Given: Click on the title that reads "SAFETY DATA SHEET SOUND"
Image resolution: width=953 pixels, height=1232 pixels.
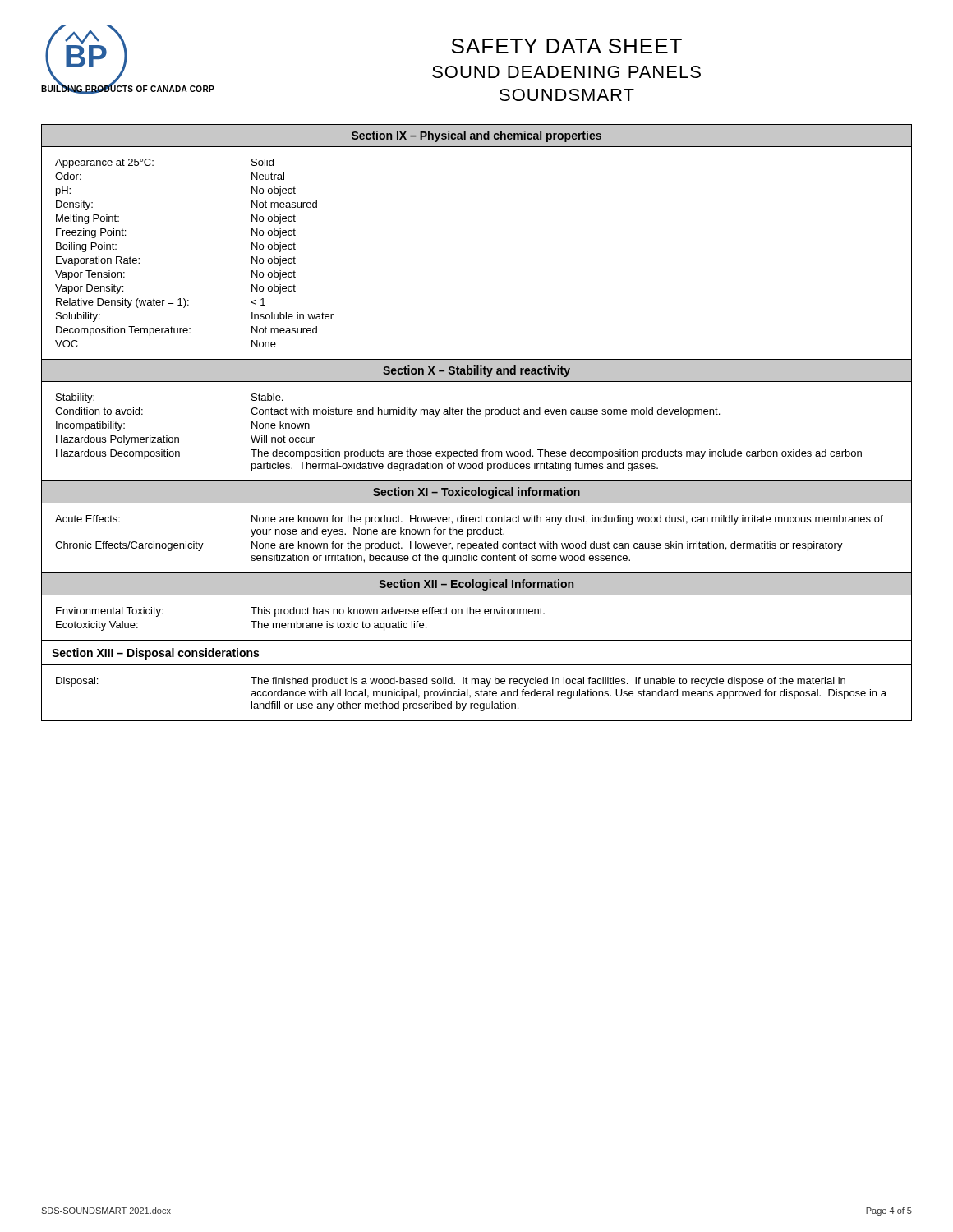Looking at the screenshot, I should pos(567,70).
